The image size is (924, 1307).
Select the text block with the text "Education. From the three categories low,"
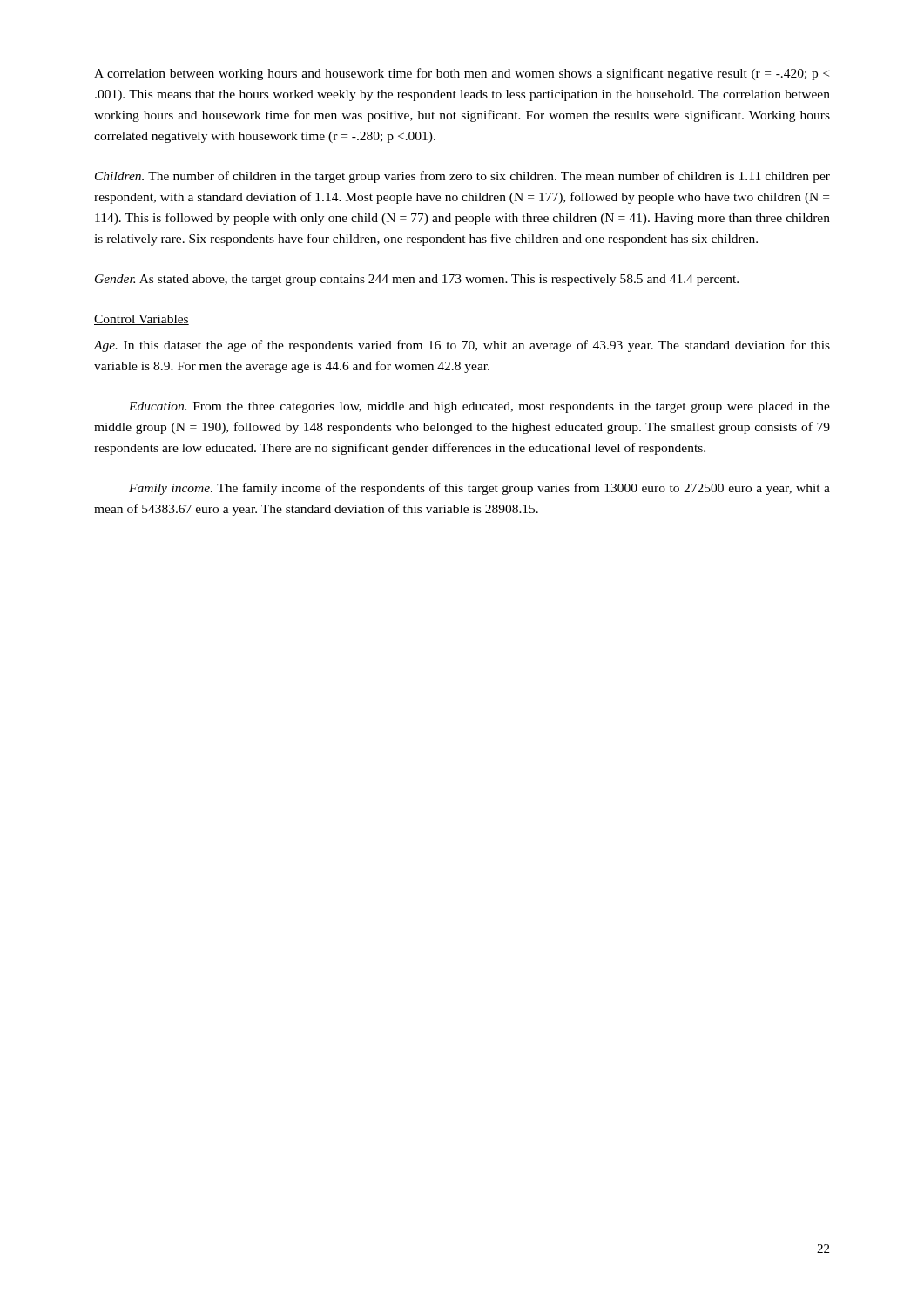(462, 427)
